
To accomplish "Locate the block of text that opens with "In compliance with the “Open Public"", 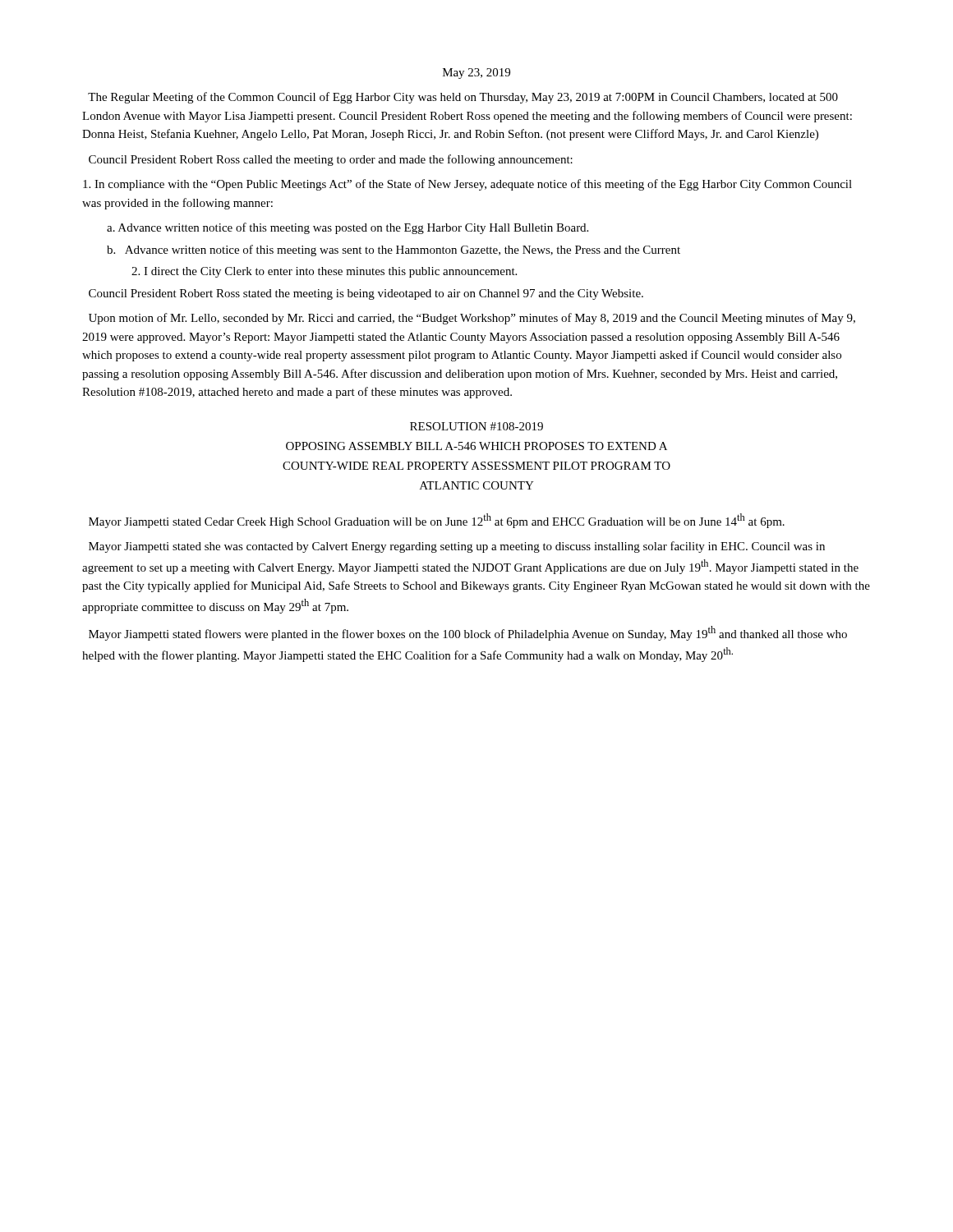I will coord(467,193).
